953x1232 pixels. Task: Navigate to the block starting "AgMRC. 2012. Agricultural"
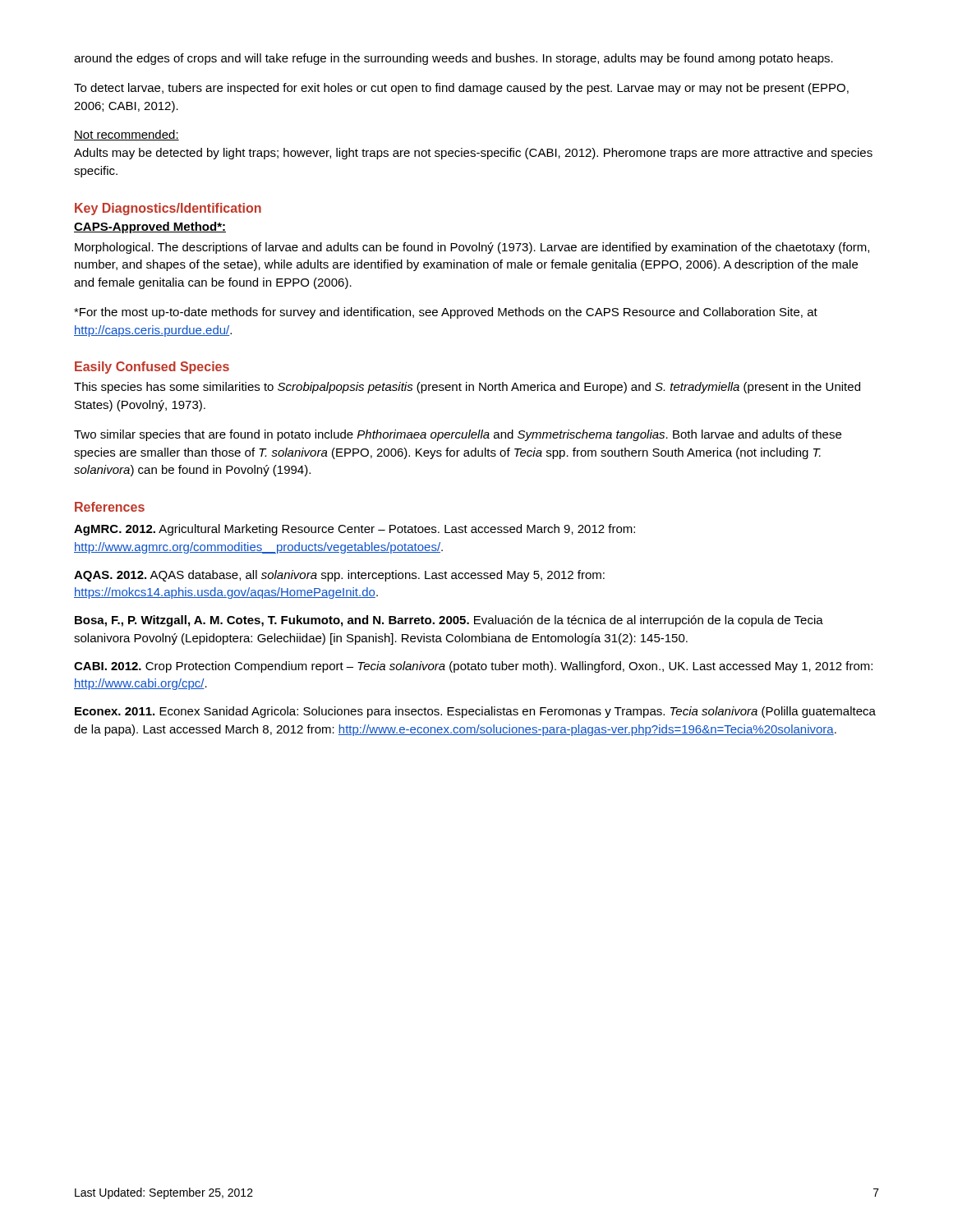476,538
